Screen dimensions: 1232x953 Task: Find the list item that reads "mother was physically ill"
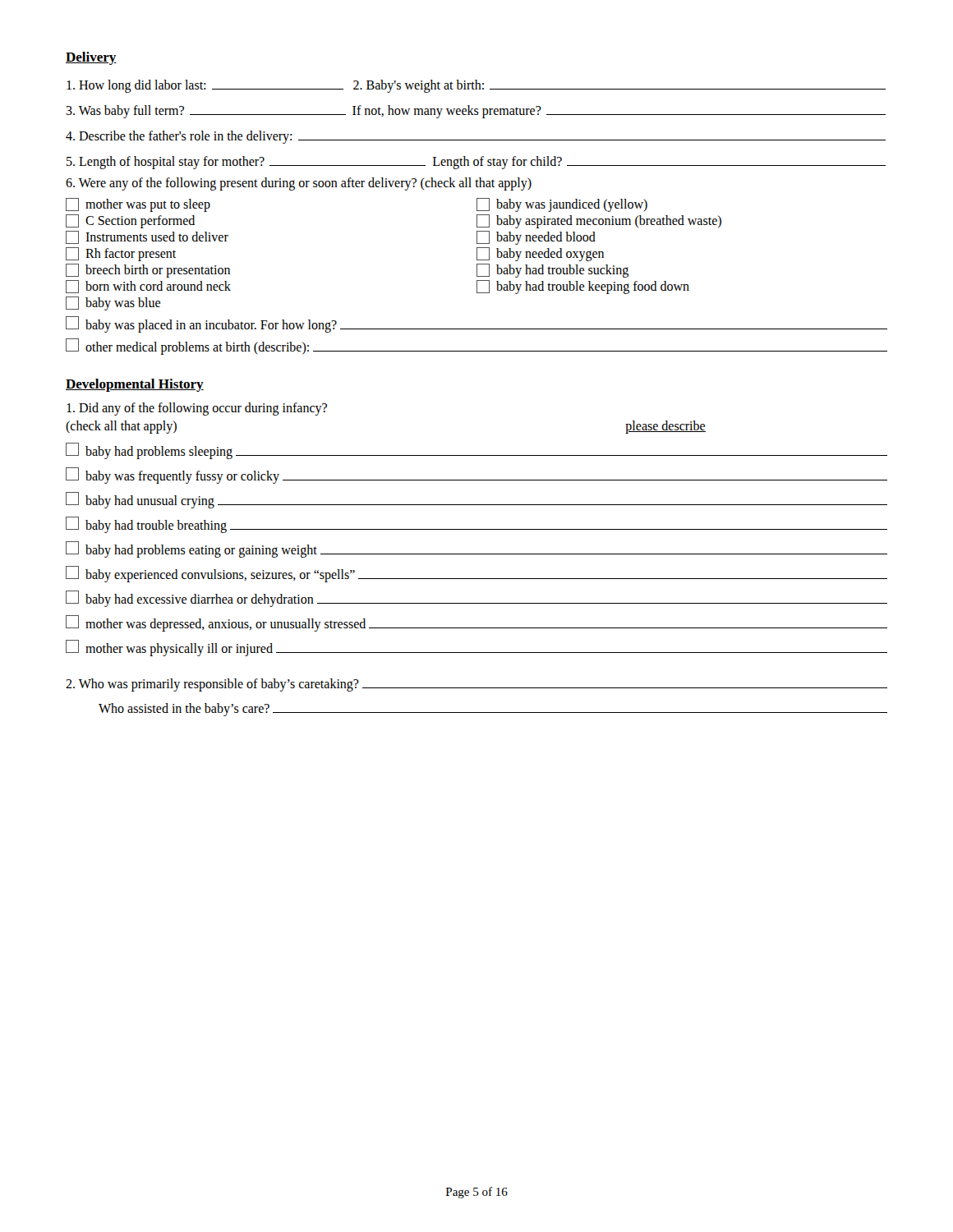476,647
